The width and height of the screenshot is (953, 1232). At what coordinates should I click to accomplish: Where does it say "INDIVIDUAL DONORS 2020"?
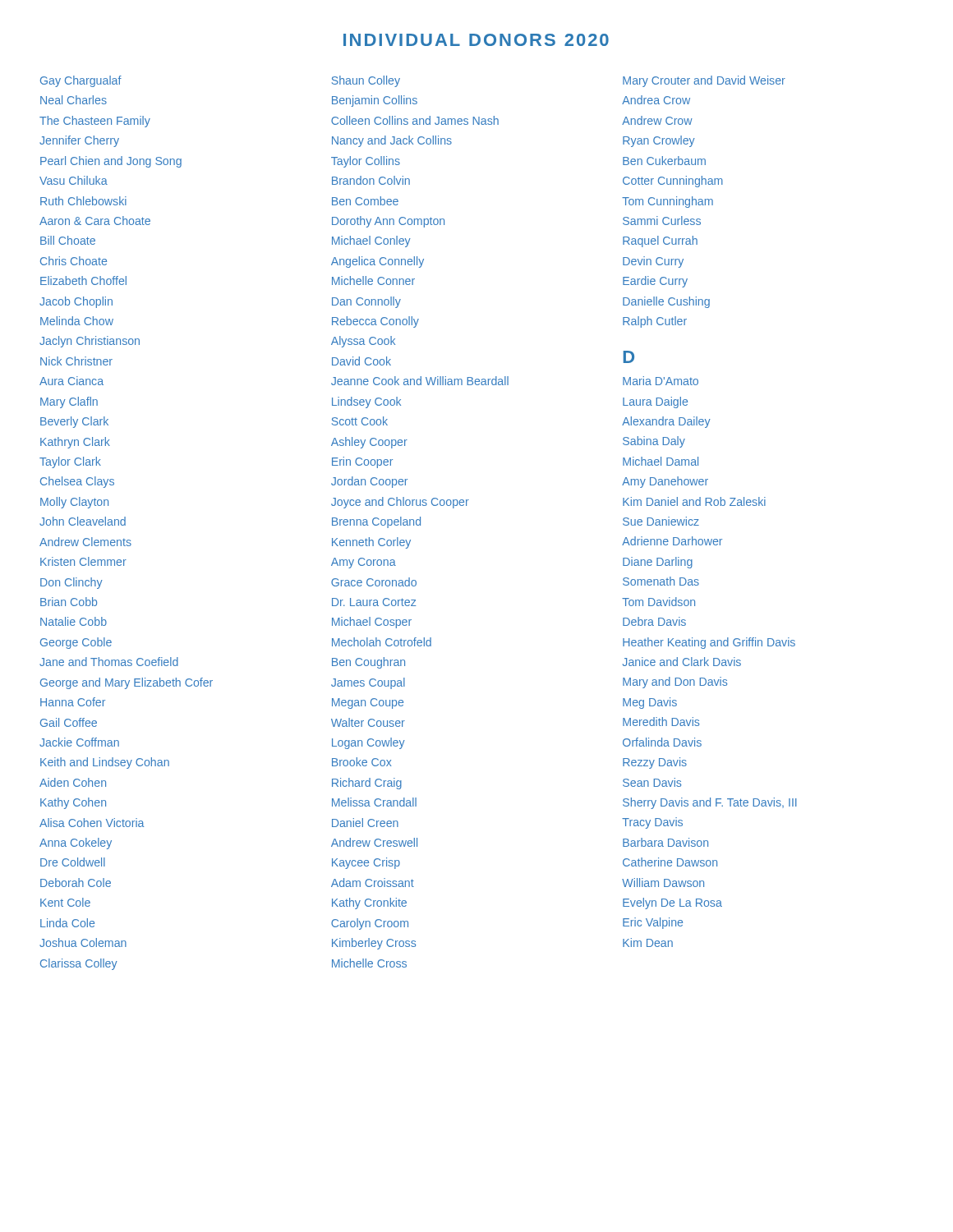(476, 40)
